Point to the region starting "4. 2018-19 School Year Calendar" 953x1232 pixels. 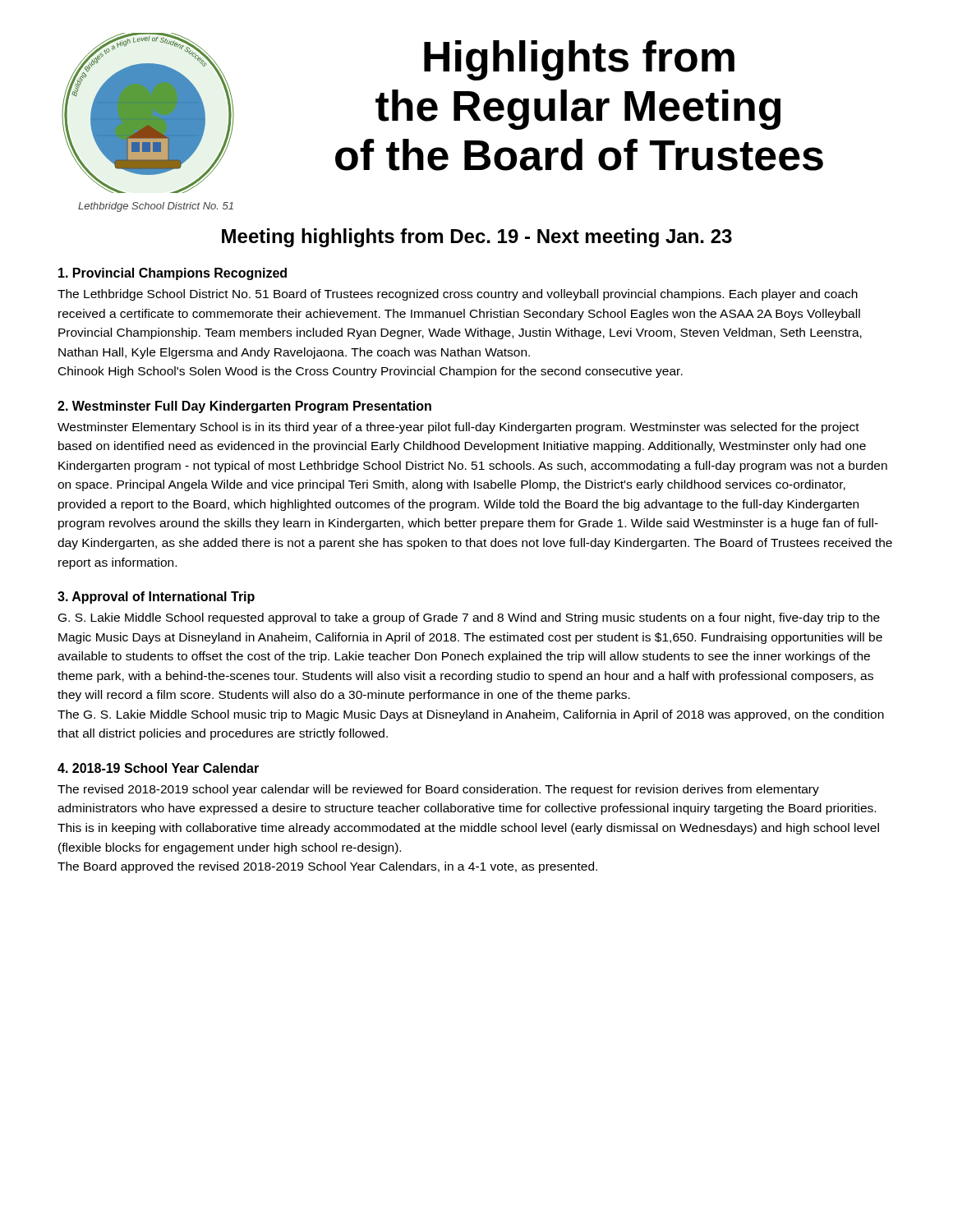coord(158,768)
